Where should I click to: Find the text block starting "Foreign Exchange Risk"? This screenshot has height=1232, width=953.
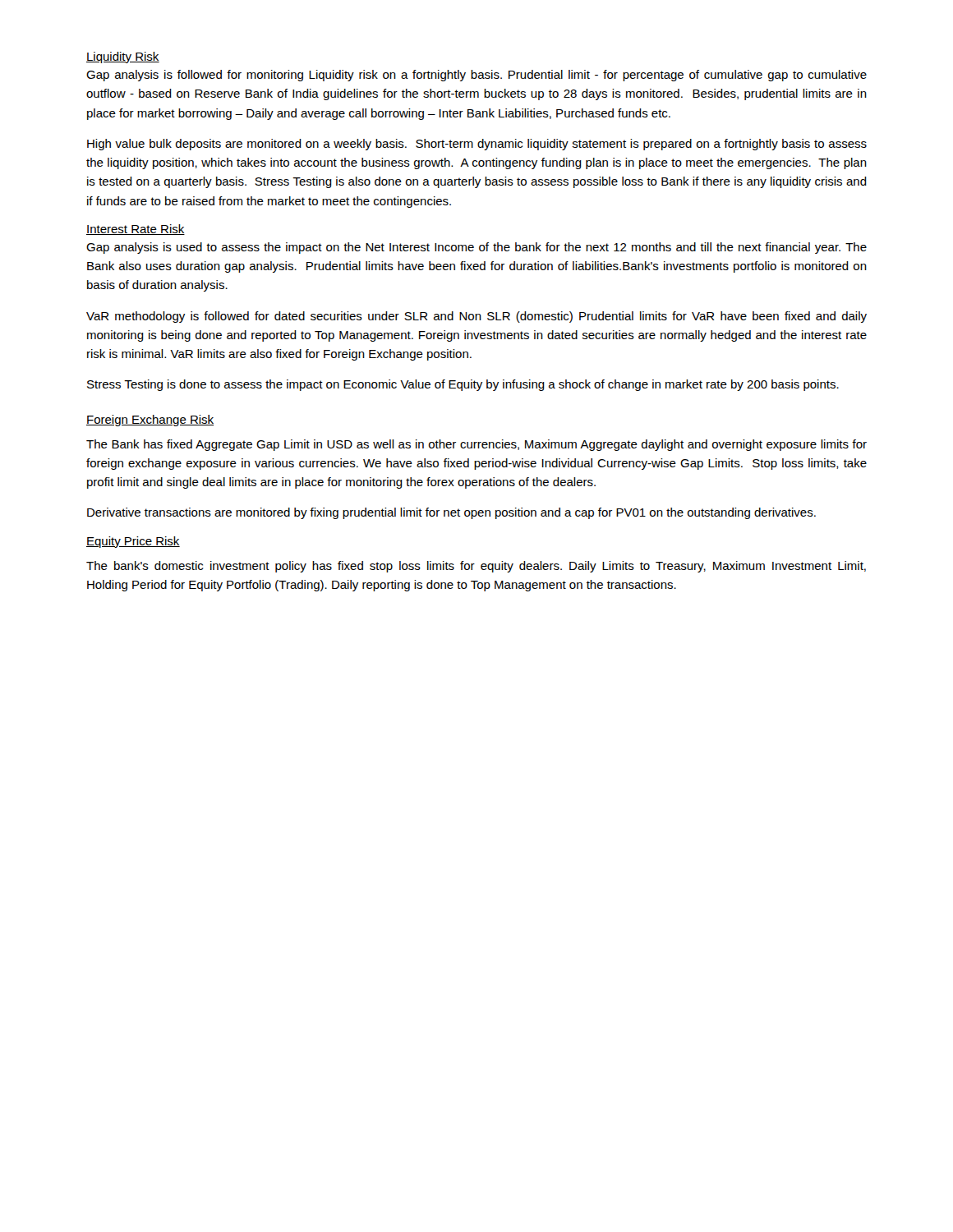150,419
